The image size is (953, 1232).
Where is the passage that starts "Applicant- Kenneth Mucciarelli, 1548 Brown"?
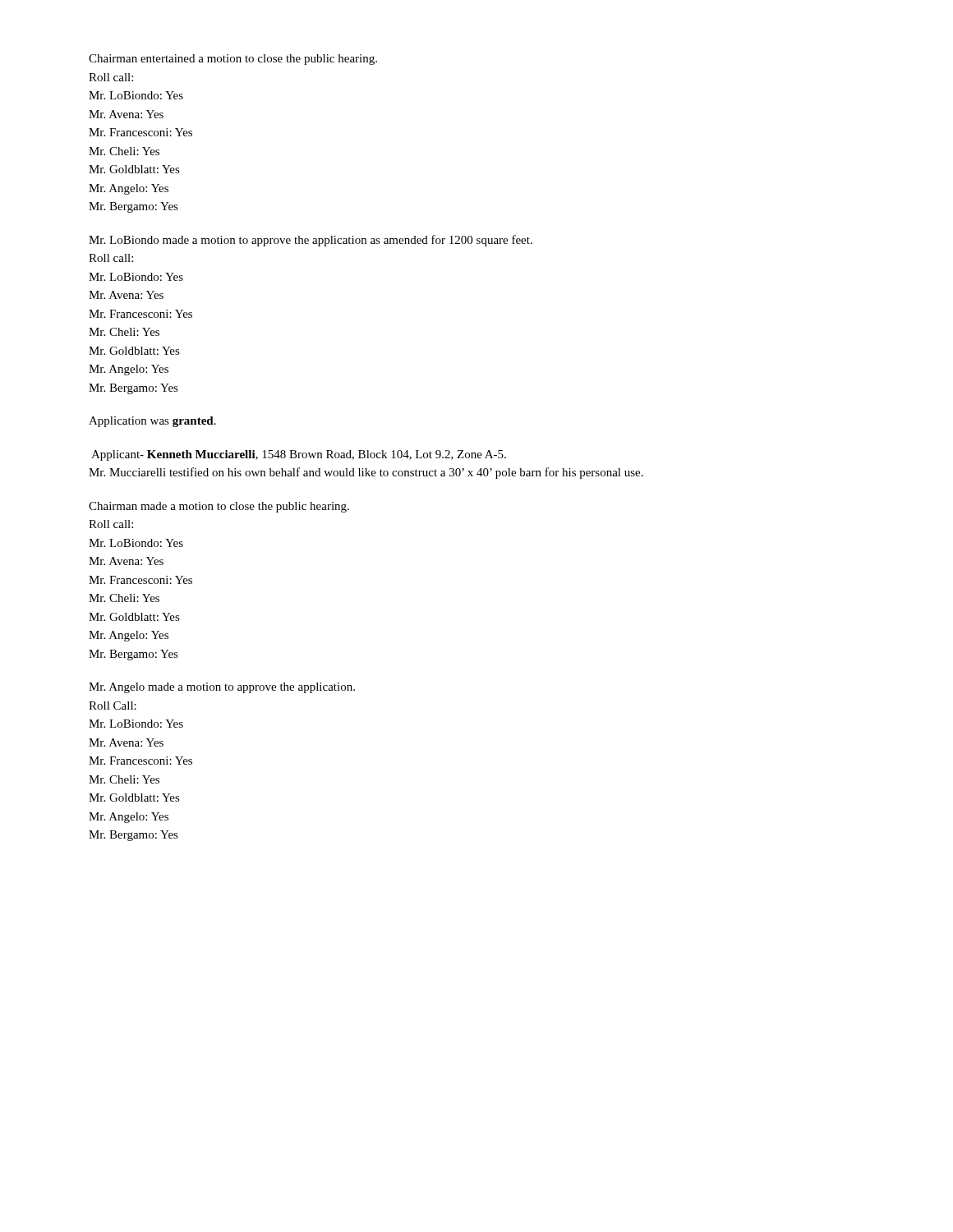[x=476, y=463]
